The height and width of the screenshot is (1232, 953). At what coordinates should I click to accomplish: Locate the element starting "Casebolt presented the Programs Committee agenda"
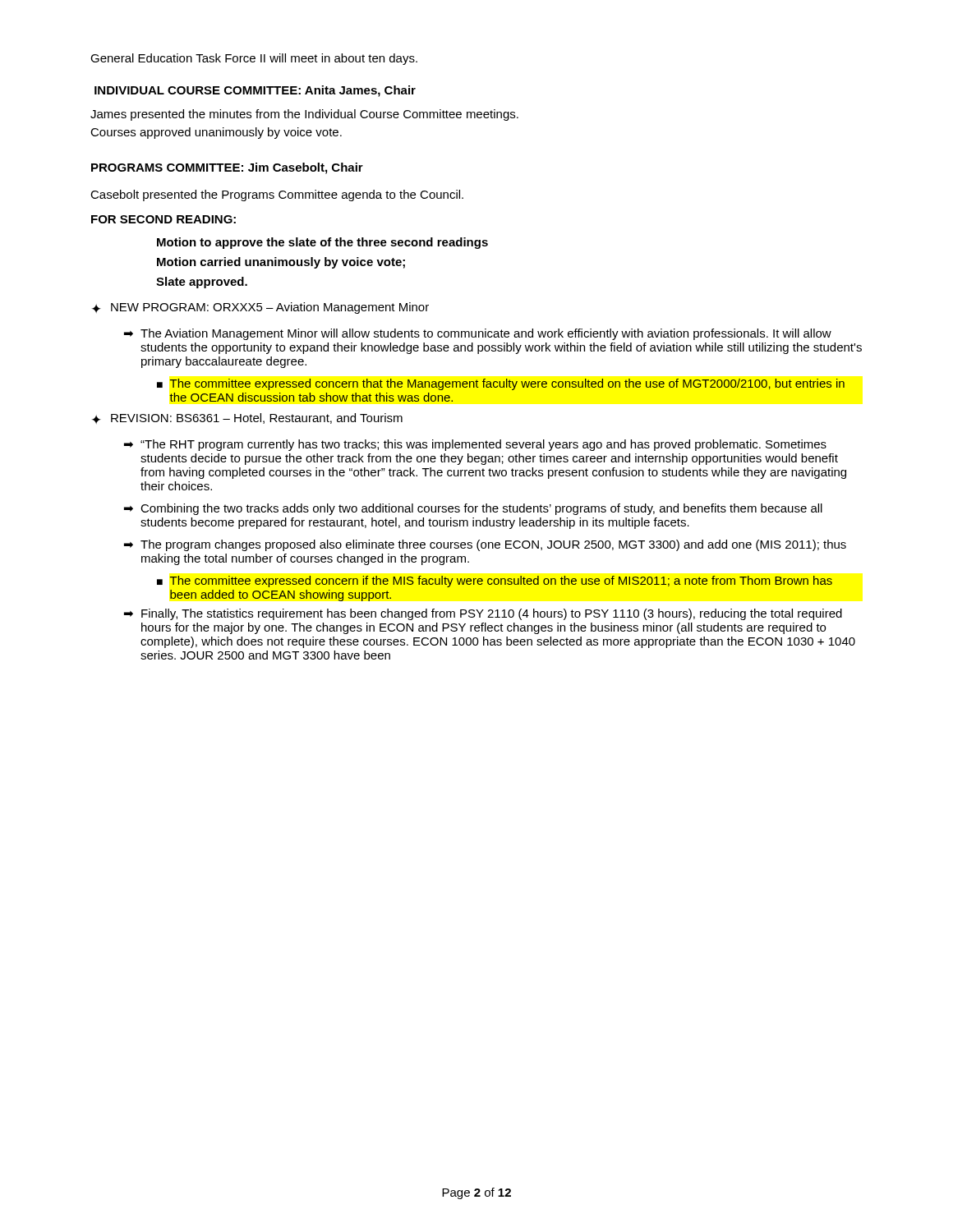point(277,194)
